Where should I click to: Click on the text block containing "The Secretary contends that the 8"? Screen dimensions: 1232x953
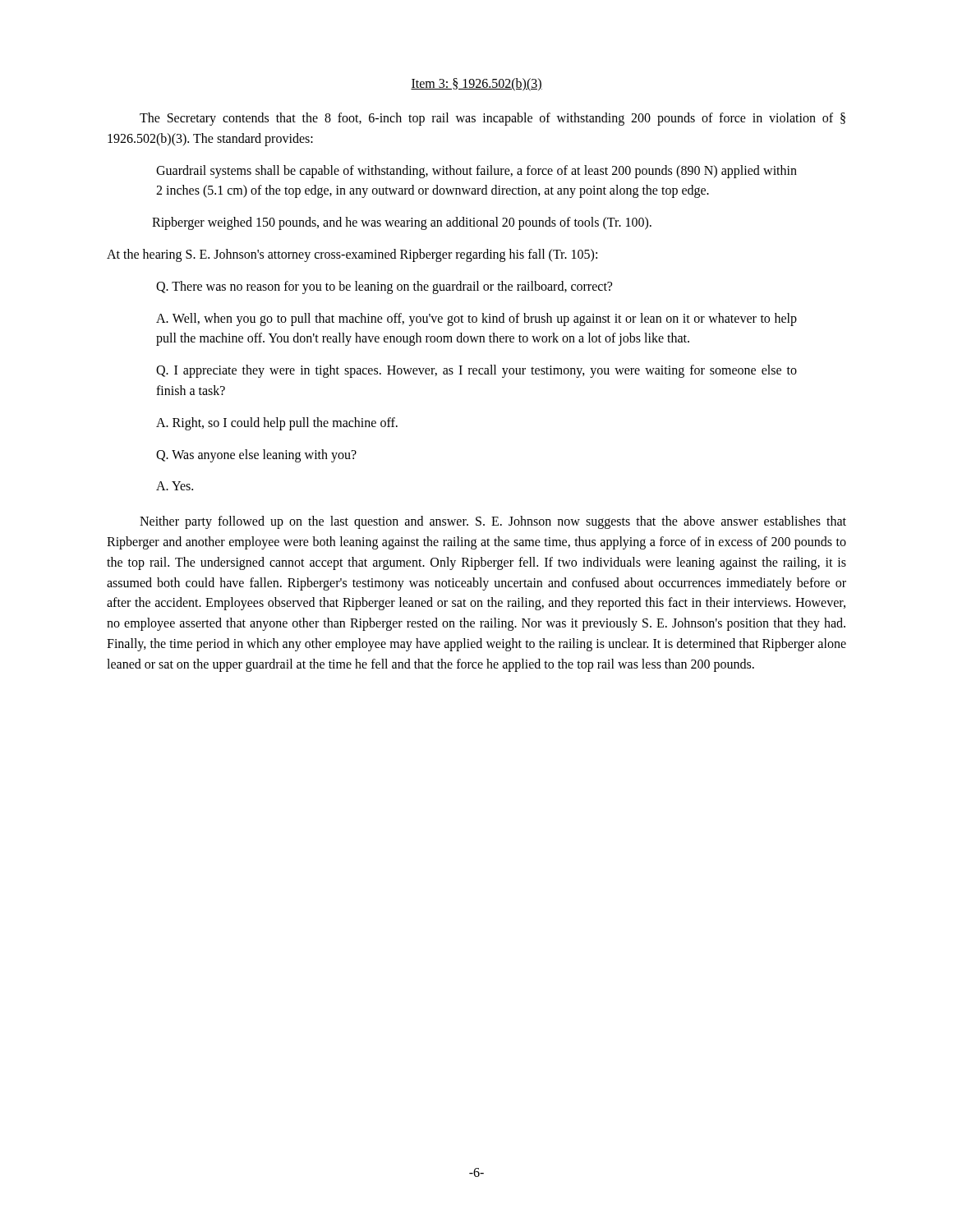(x=476, y=128)
